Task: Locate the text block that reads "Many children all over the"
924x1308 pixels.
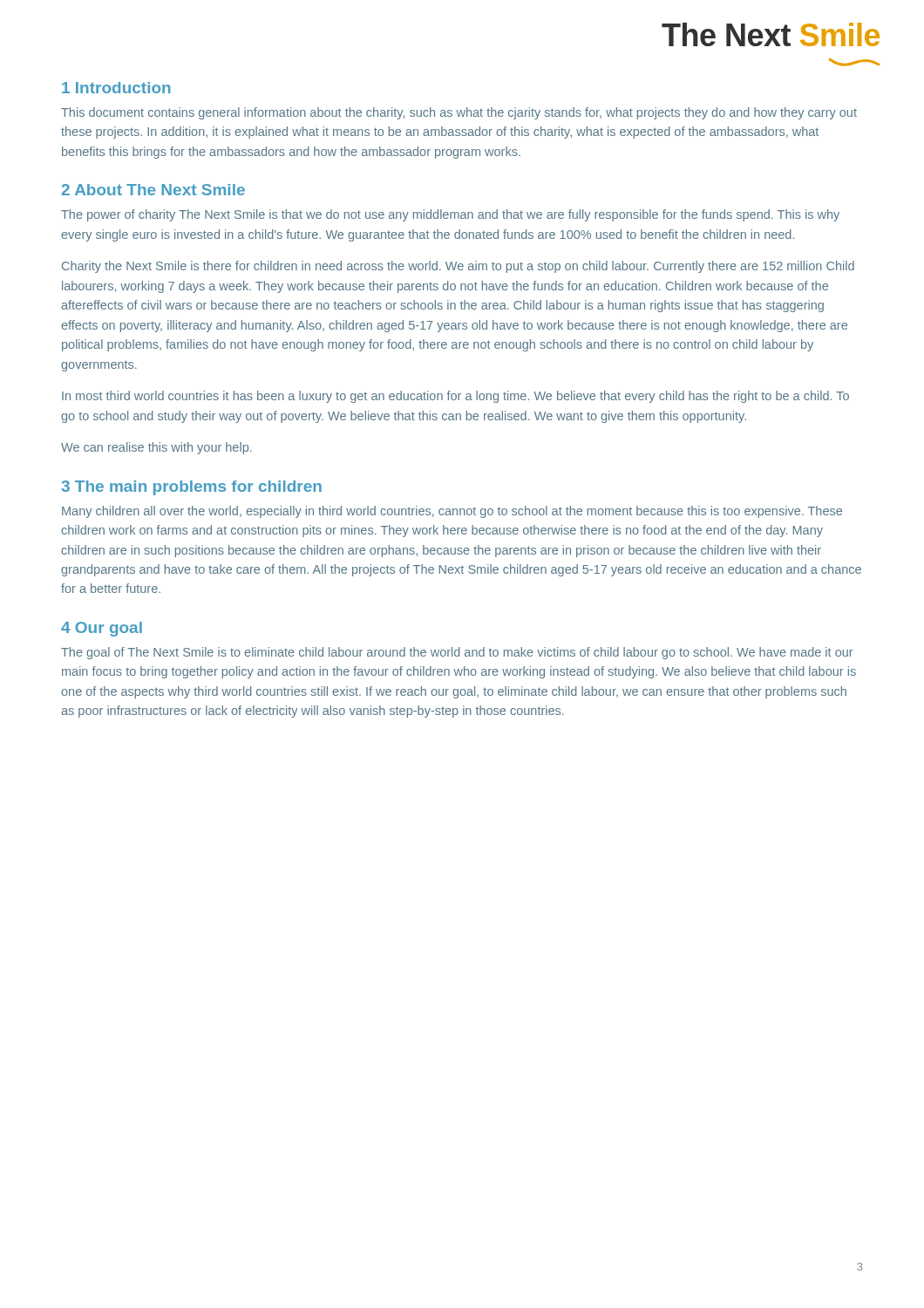Action: [461, 550]
